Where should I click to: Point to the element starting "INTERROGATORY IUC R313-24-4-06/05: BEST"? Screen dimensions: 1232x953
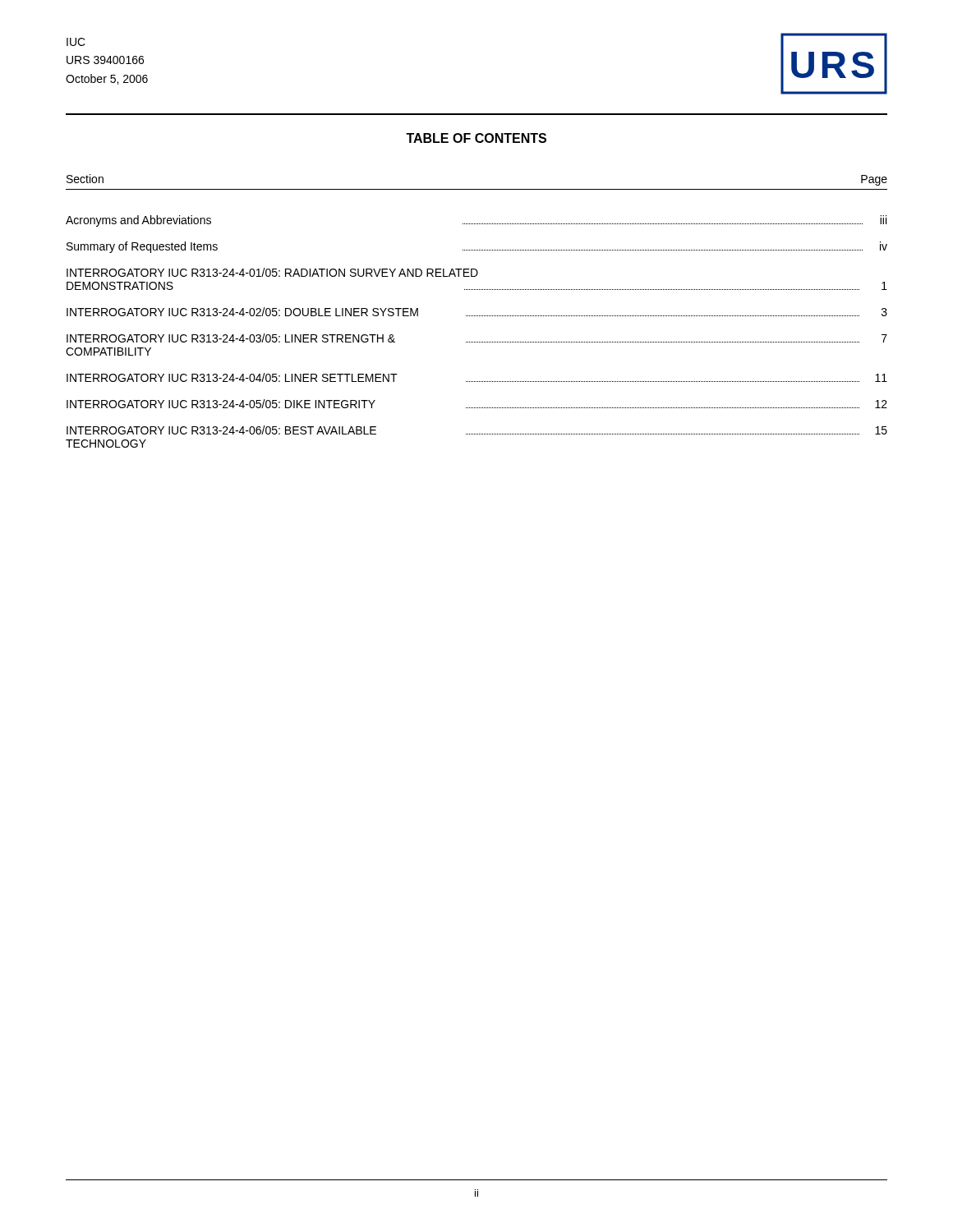tap(476, 437)
